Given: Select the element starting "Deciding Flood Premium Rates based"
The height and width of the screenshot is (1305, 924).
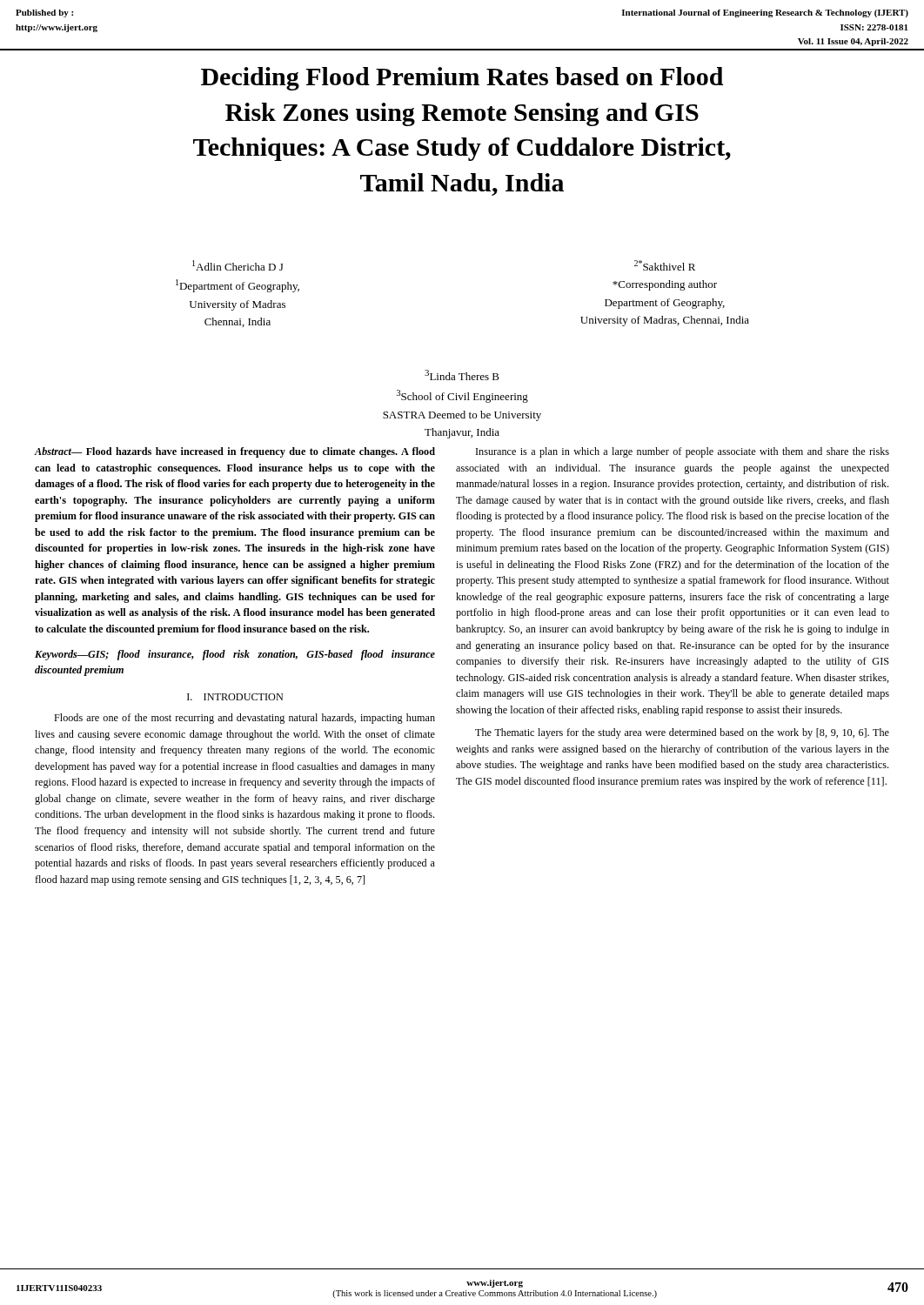Looking at the screenshot, I should 462,130.
